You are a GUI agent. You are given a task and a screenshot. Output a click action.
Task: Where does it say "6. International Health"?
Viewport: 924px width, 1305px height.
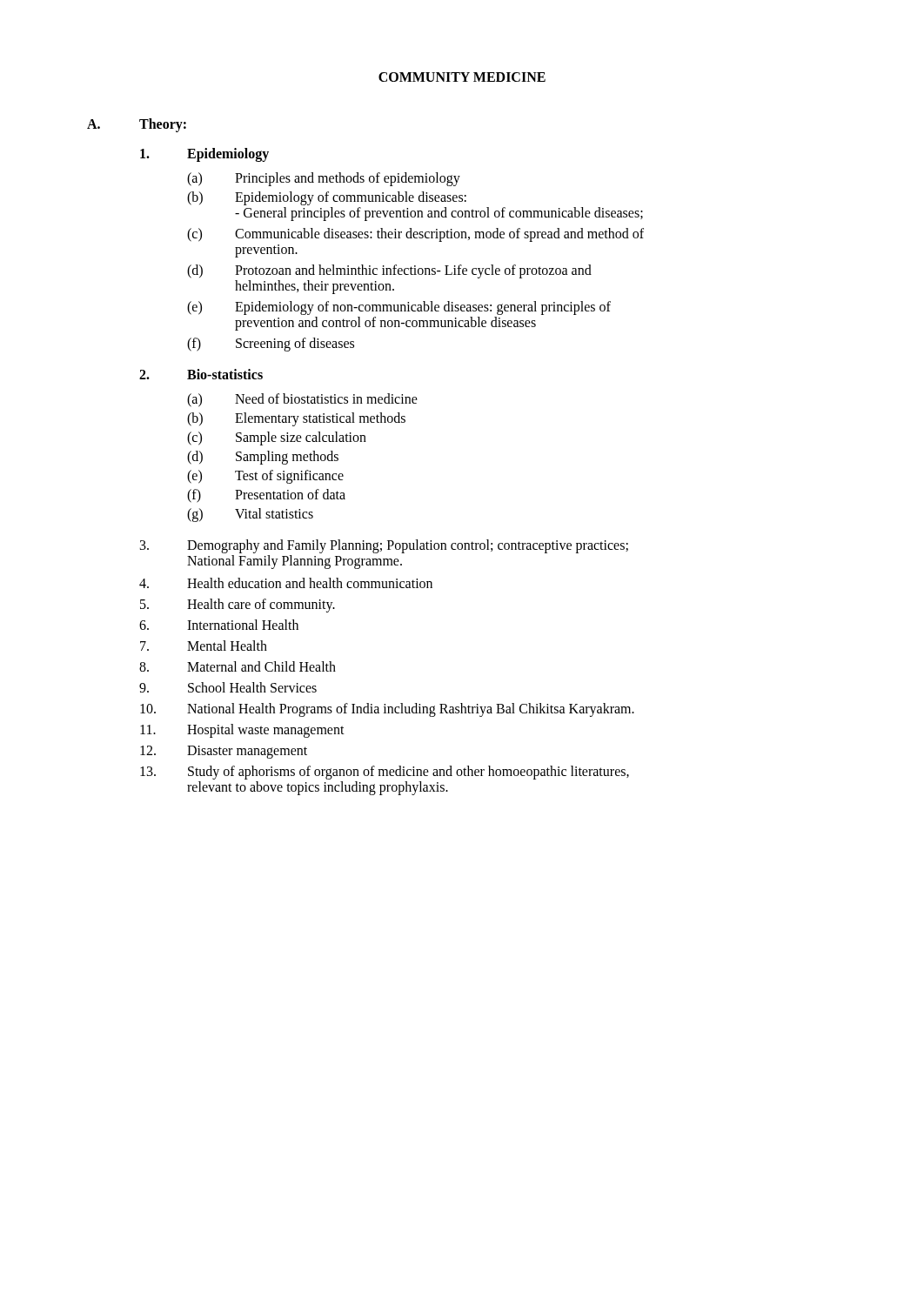click(219, 625)
